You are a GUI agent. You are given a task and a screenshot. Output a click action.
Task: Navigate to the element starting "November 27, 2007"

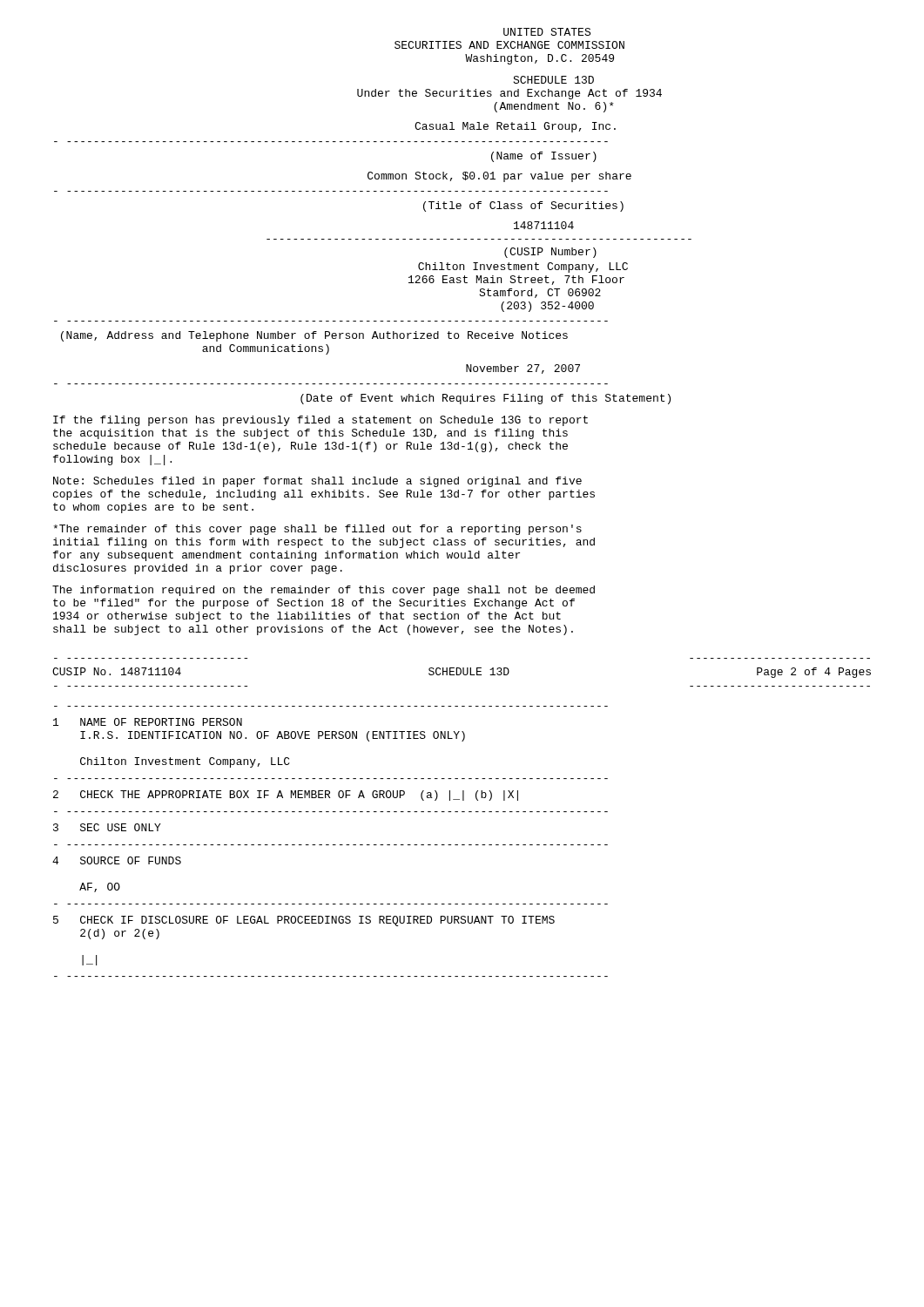click(462, 369)
